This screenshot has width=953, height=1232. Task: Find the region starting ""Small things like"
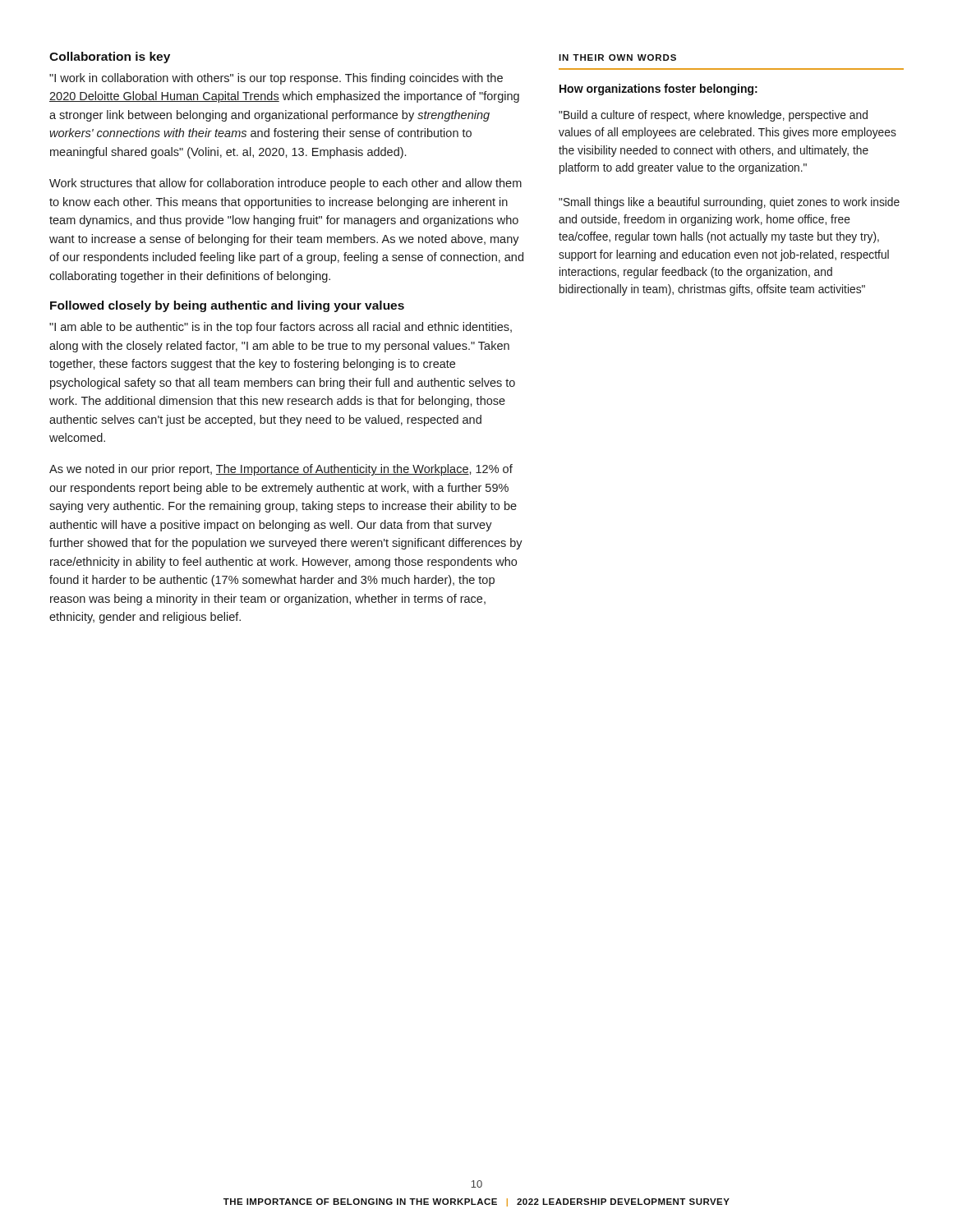click(729, 246)
